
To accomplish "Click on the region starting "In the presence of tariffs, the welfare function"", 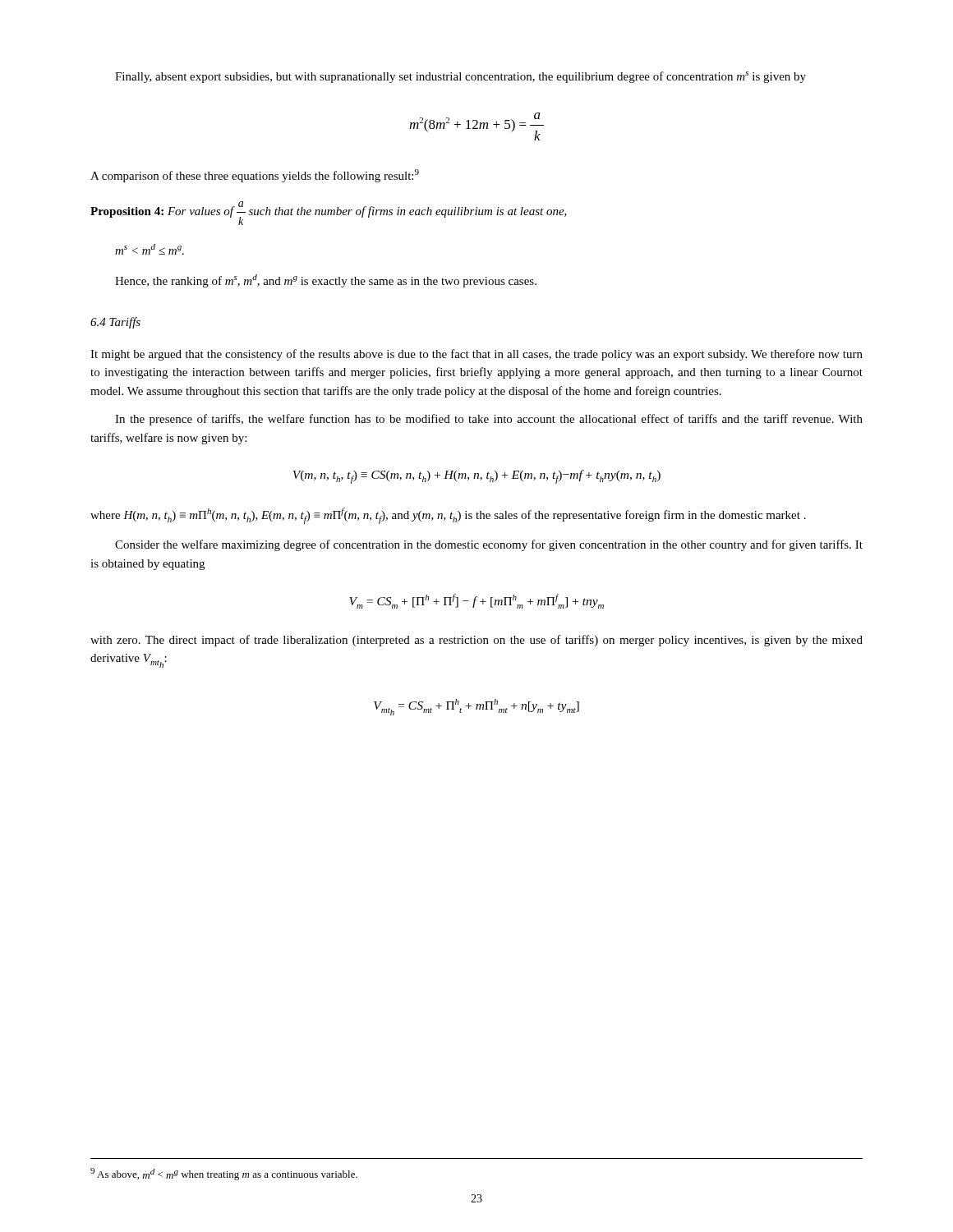I will (x=476, y=428).
